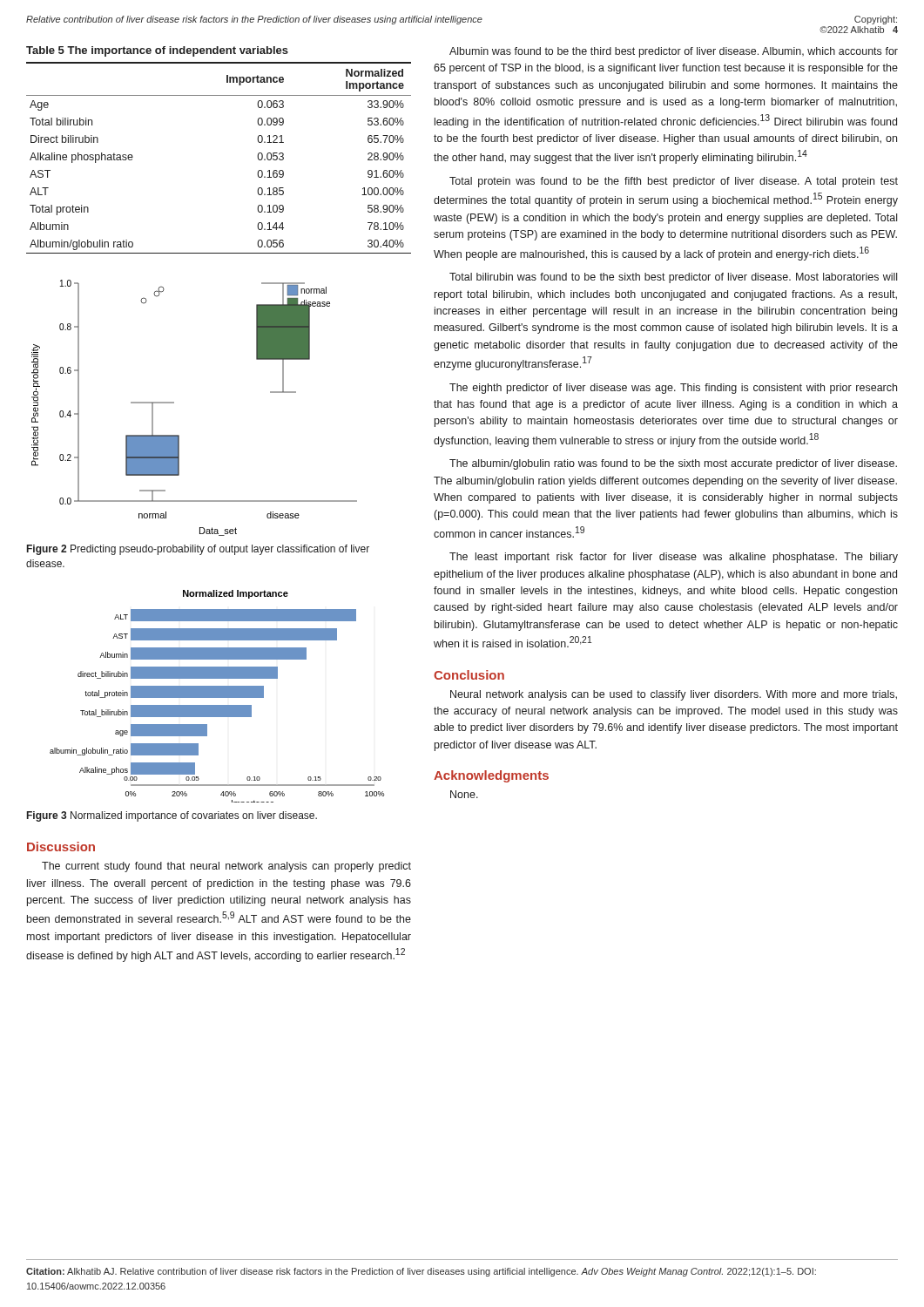Find the element starting "The eighth predictor of"
Image resolution: width=924 pixels, height=1307 pixels.
point(666,414)
